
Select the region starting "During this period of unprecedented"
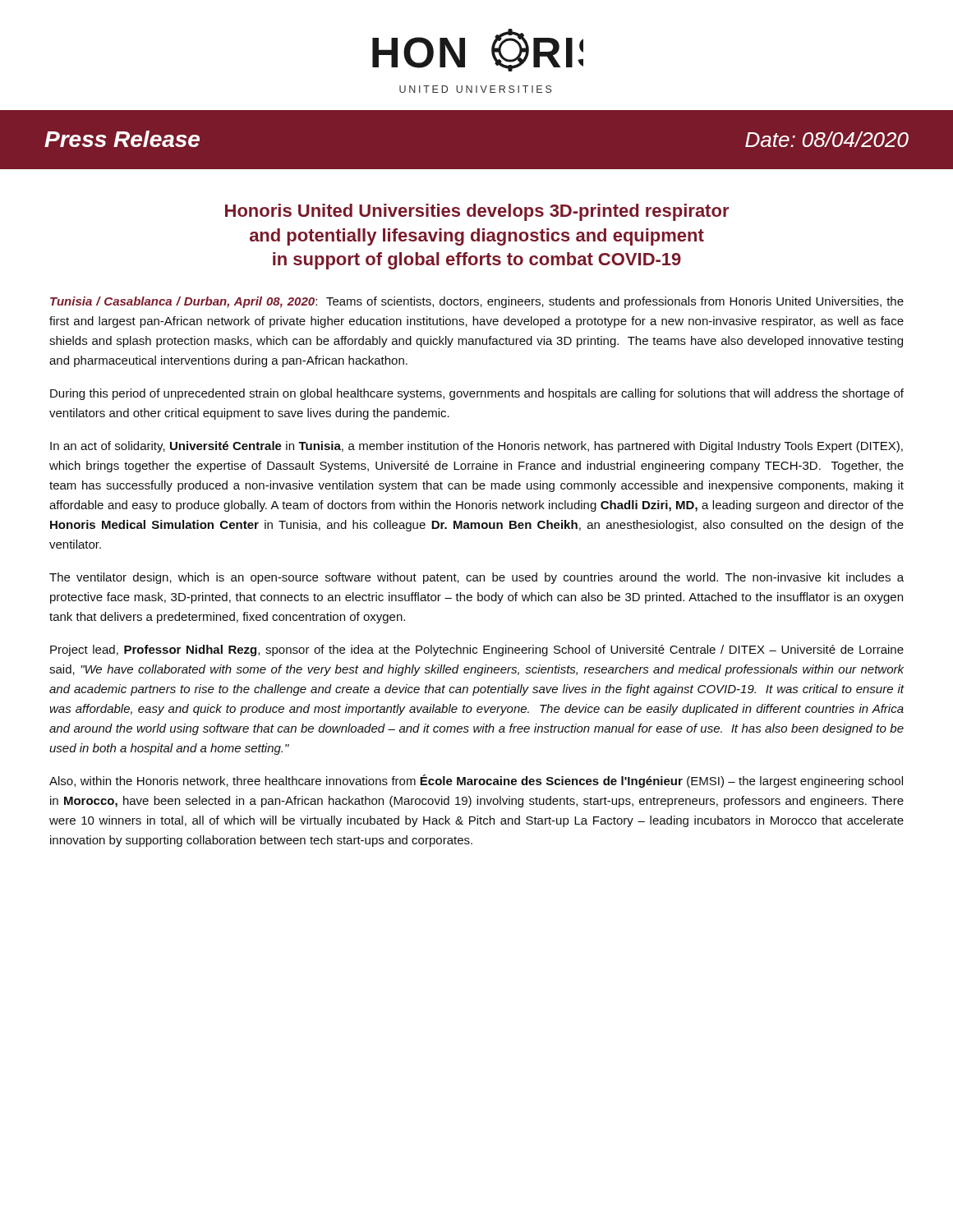tap(476, 403)
